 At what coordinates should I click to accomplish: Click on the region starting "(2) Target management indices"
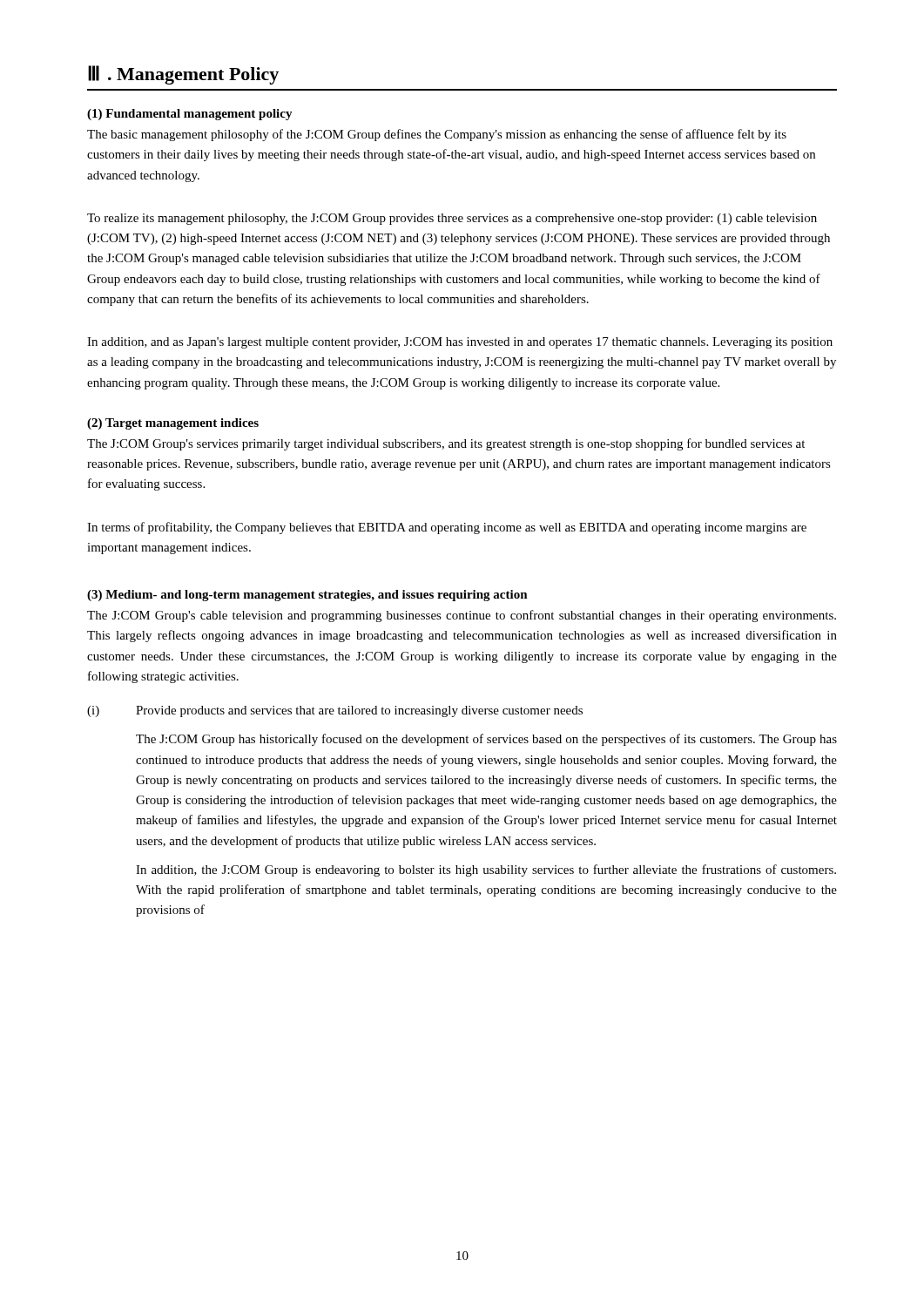[173, 424]
